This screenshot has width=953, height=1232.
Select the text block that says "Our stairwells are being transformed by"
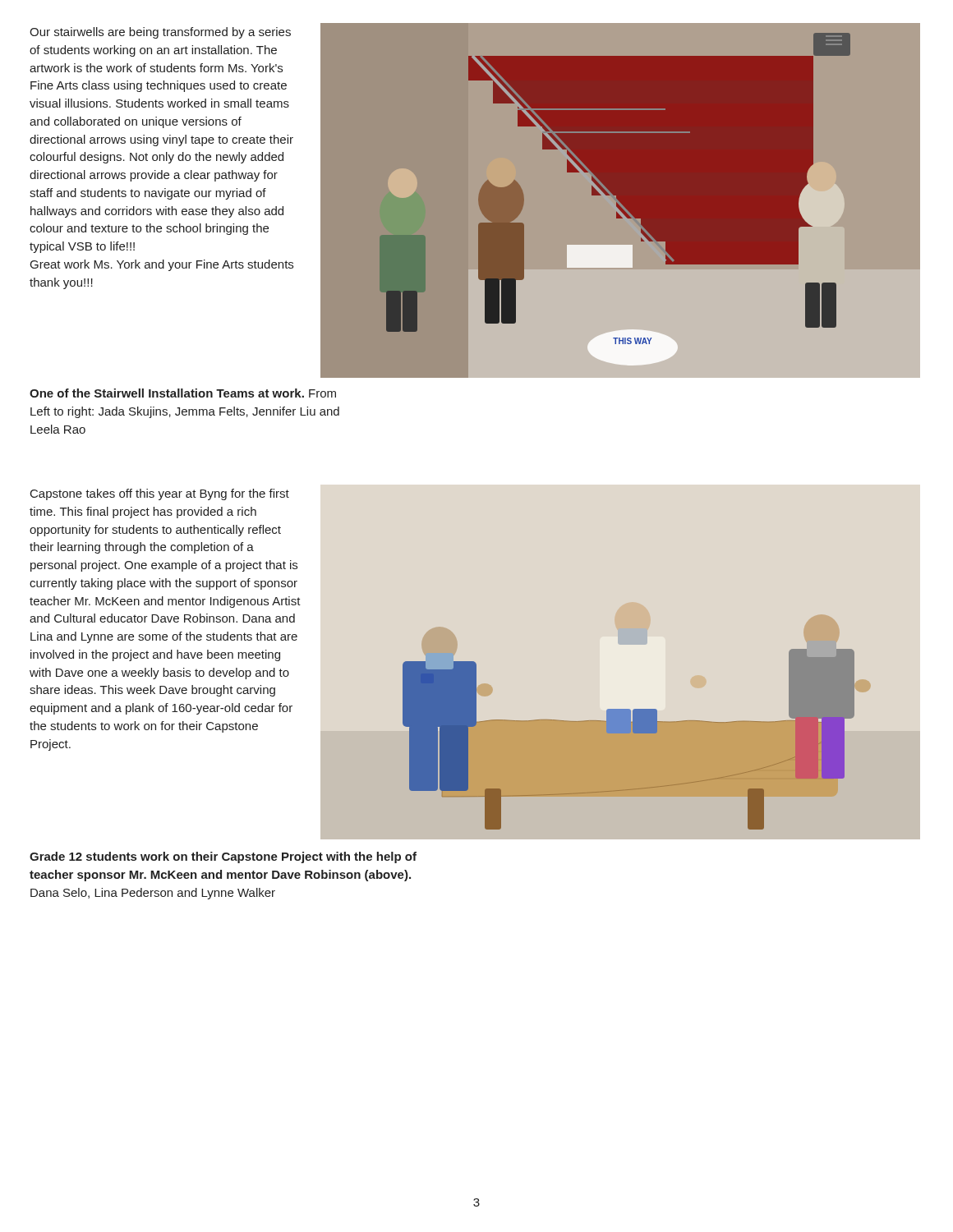(x=162, y=157)
